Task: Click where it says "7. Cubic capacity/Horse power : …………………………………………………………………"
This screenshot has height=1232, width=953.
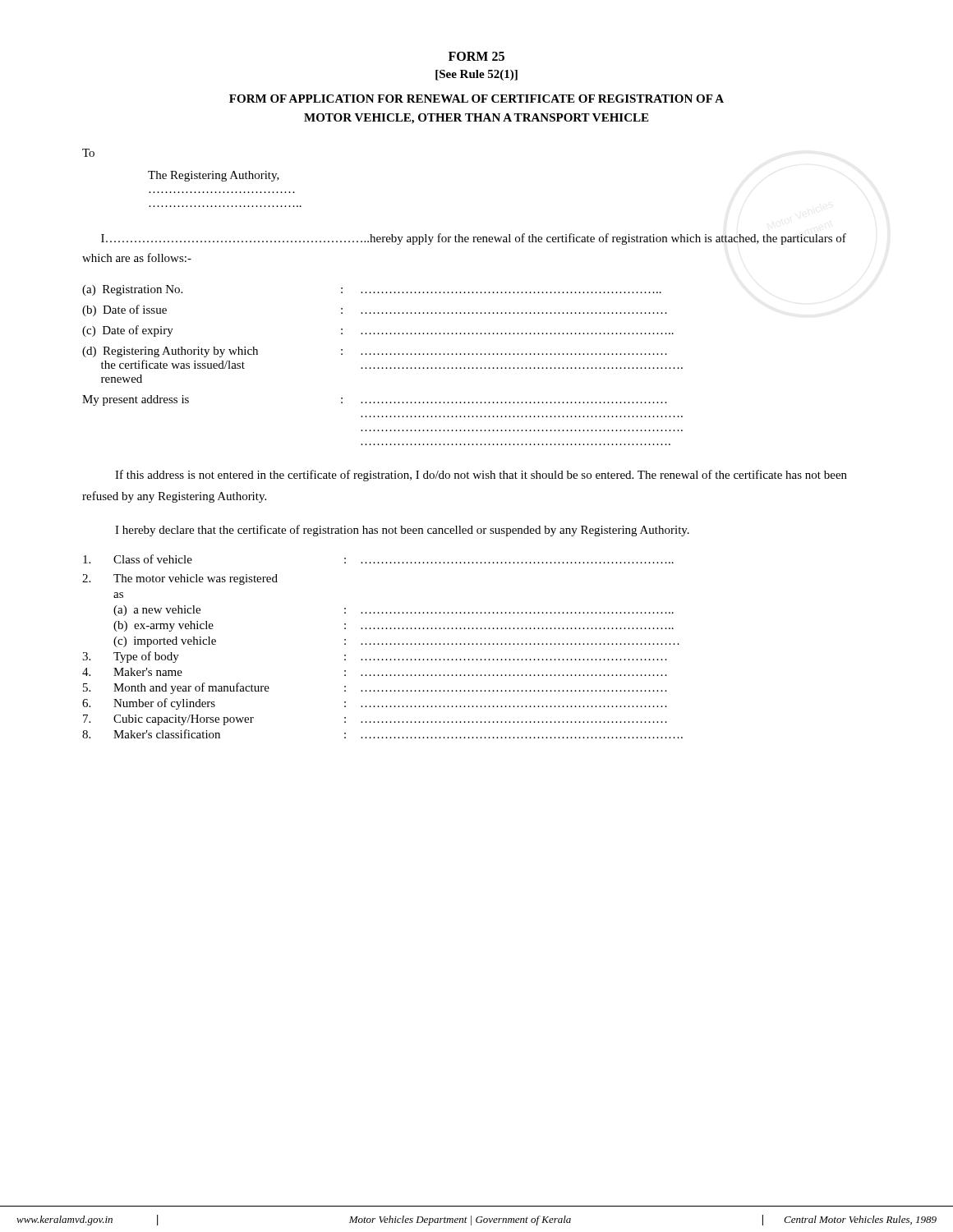Action: click(476, 719)
